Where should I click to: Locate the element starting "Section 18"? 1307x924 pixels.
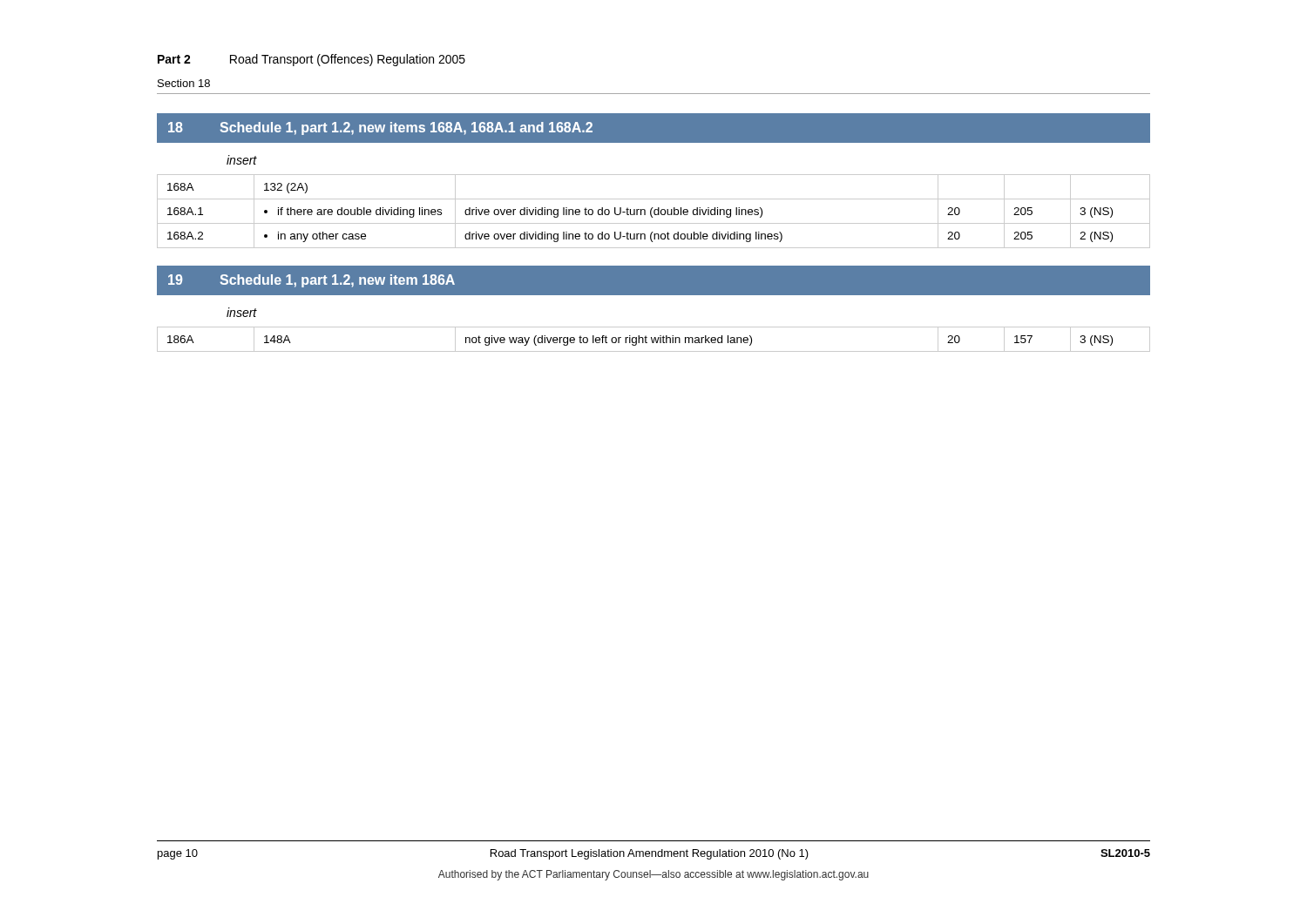(184, 83)
